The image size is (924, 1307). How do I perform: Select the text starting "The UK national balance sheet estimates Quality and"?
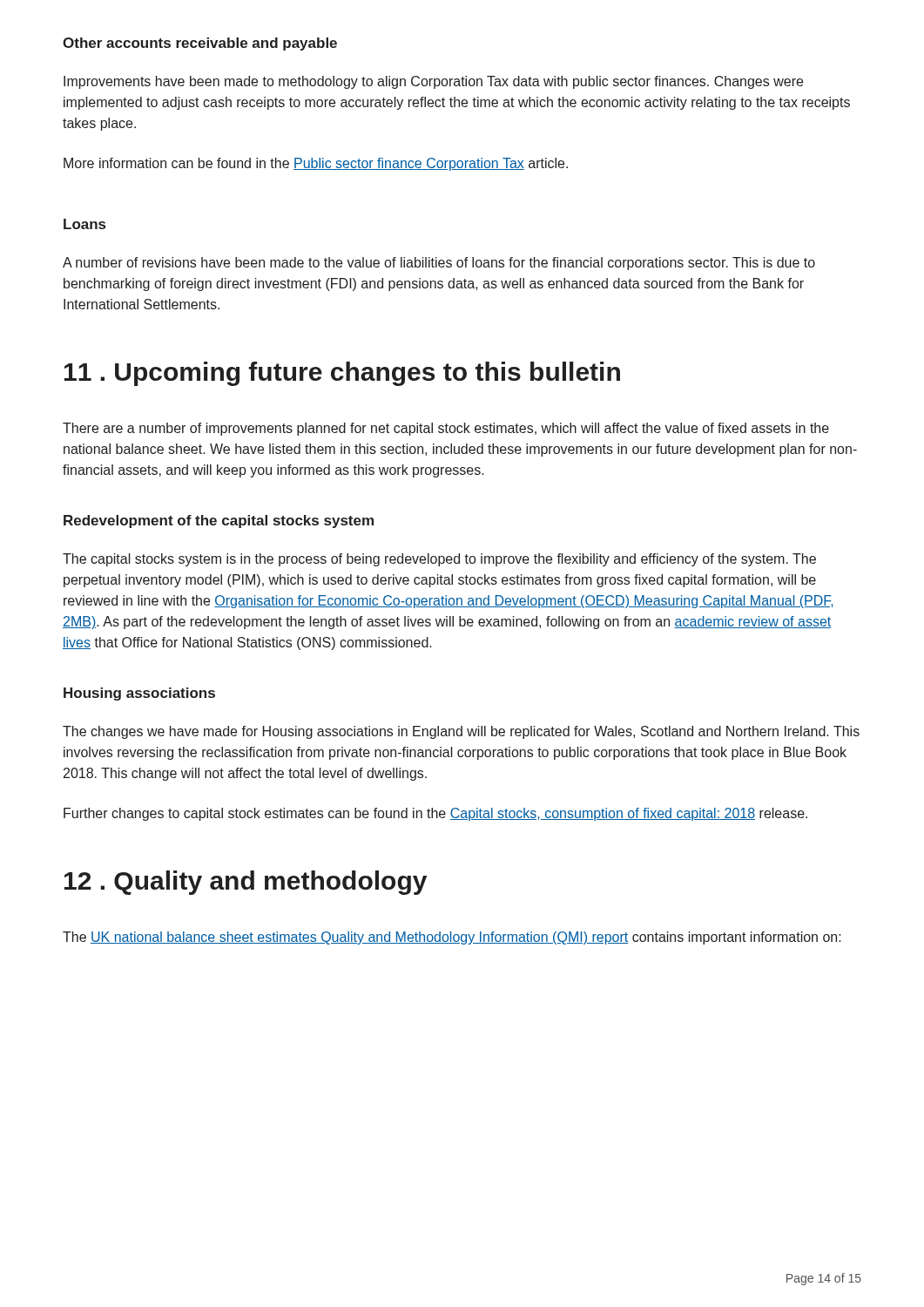[x=462, y=938]
